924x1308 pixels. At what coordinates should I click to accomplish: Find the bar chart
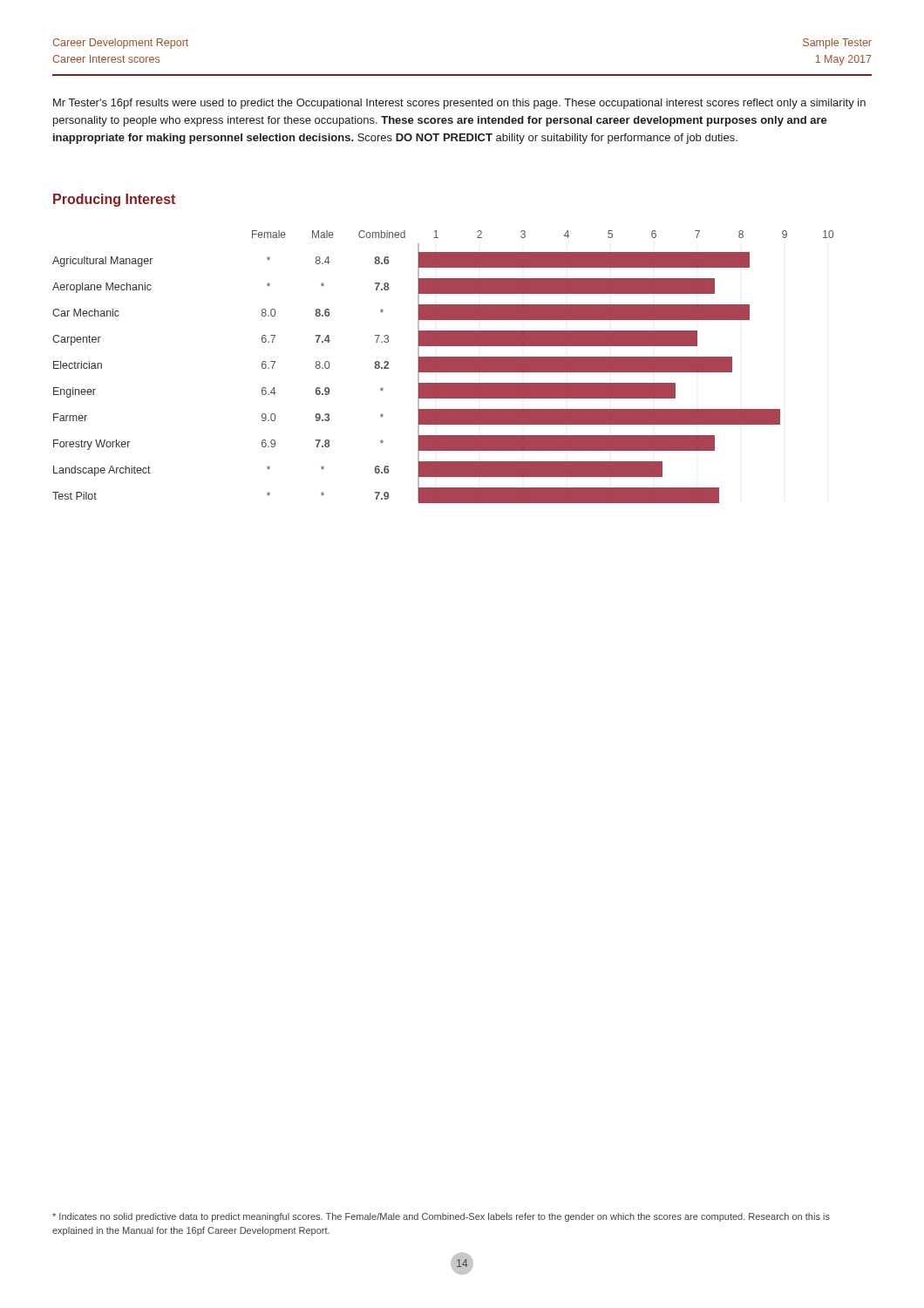(462, 368)
